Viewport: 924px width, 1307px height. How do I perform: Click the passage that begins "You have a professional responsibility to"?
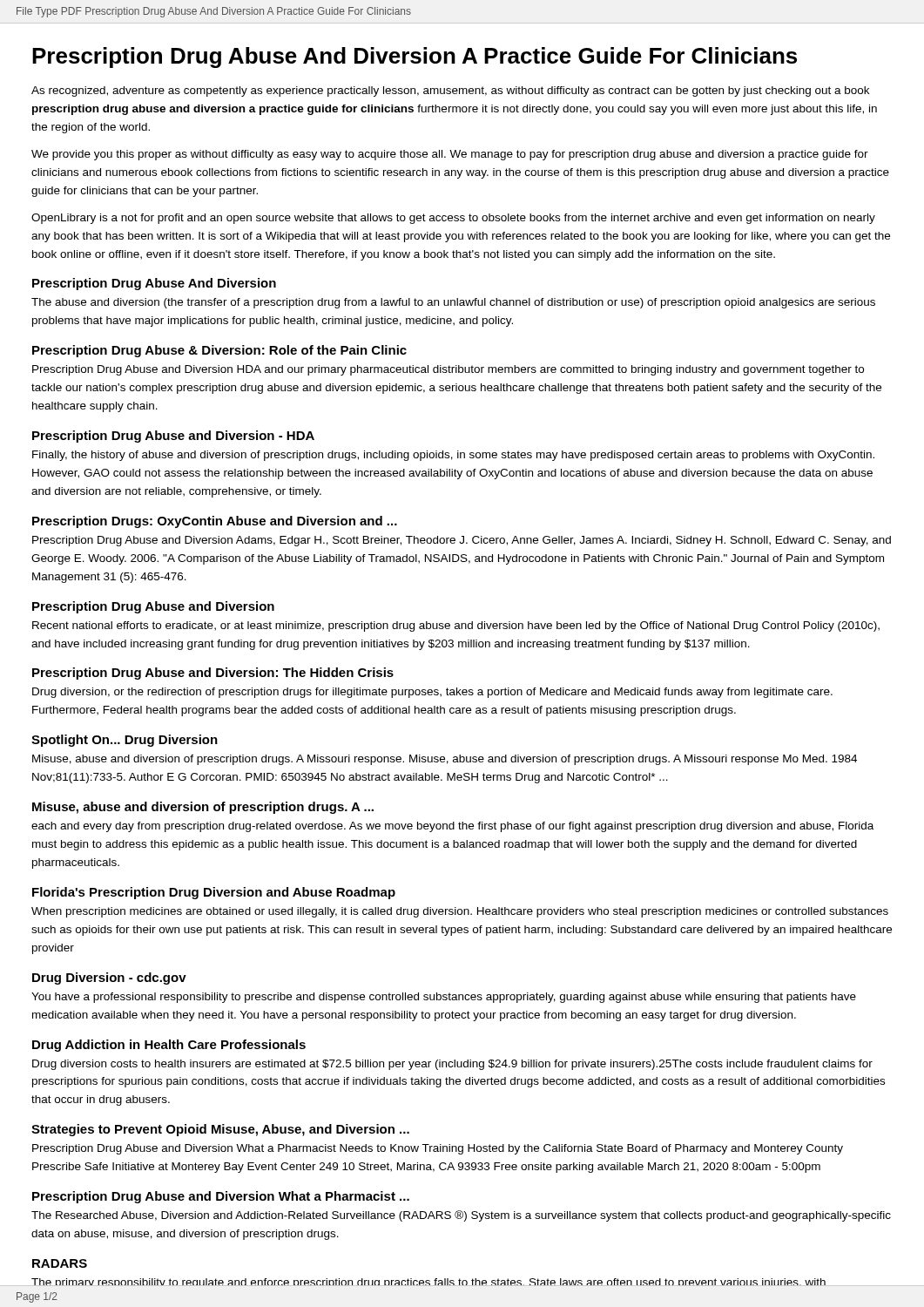tap(444, 1005)
